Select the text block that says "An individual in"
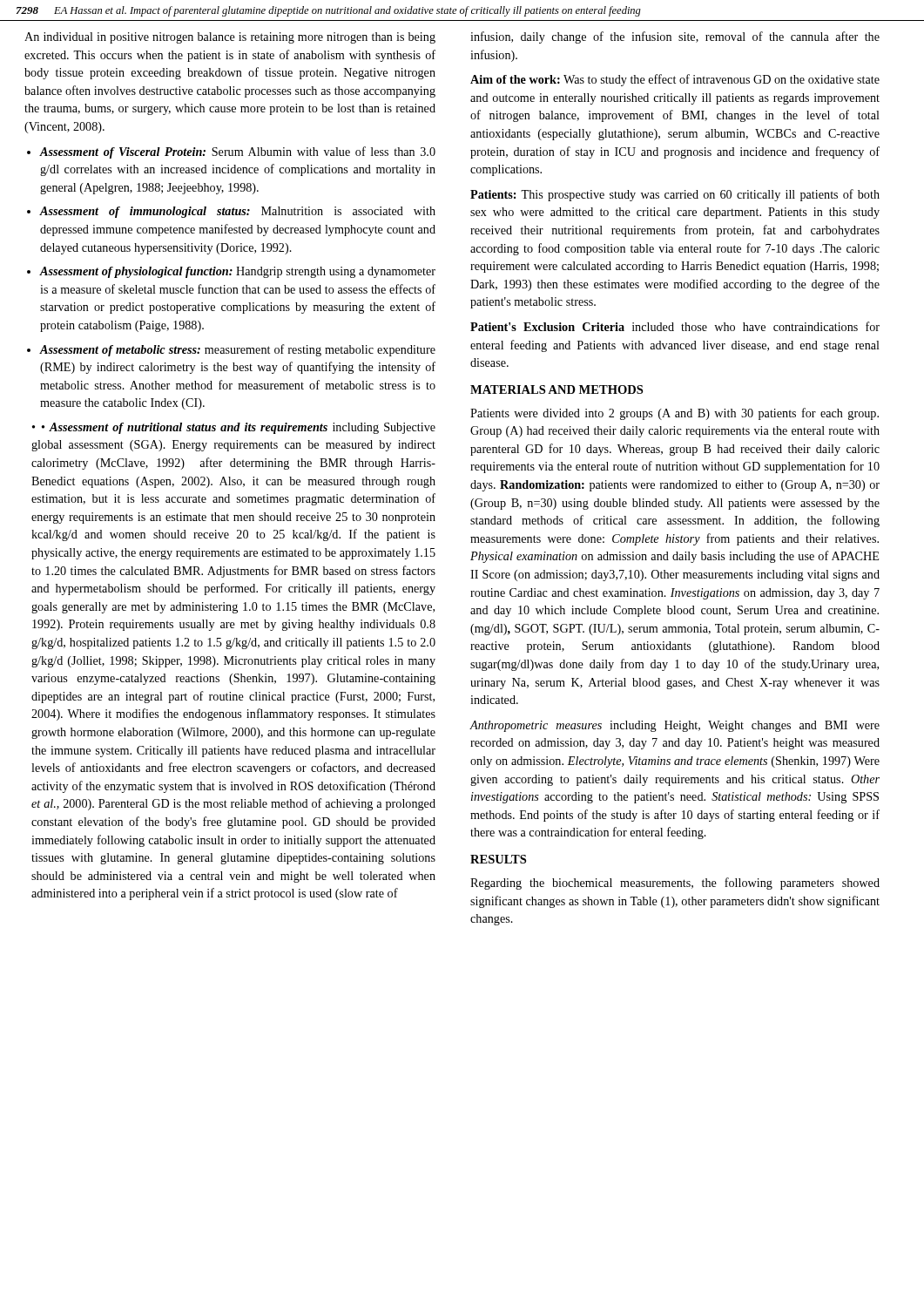 tap(230, 82)
